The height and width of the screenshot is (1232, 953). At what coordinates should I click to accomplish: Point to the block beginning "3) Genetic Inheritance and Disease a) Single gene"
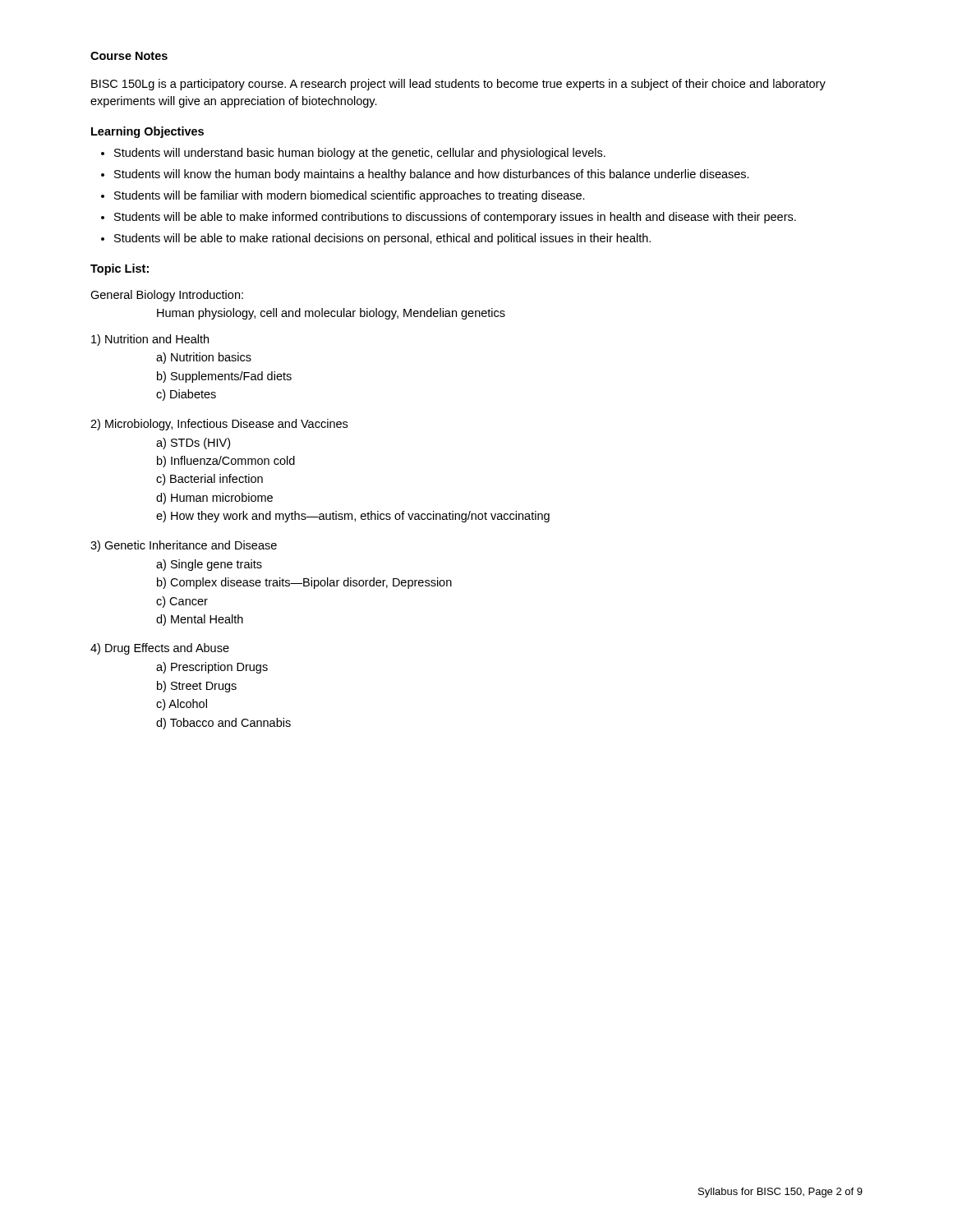click(x=184, y=546)
